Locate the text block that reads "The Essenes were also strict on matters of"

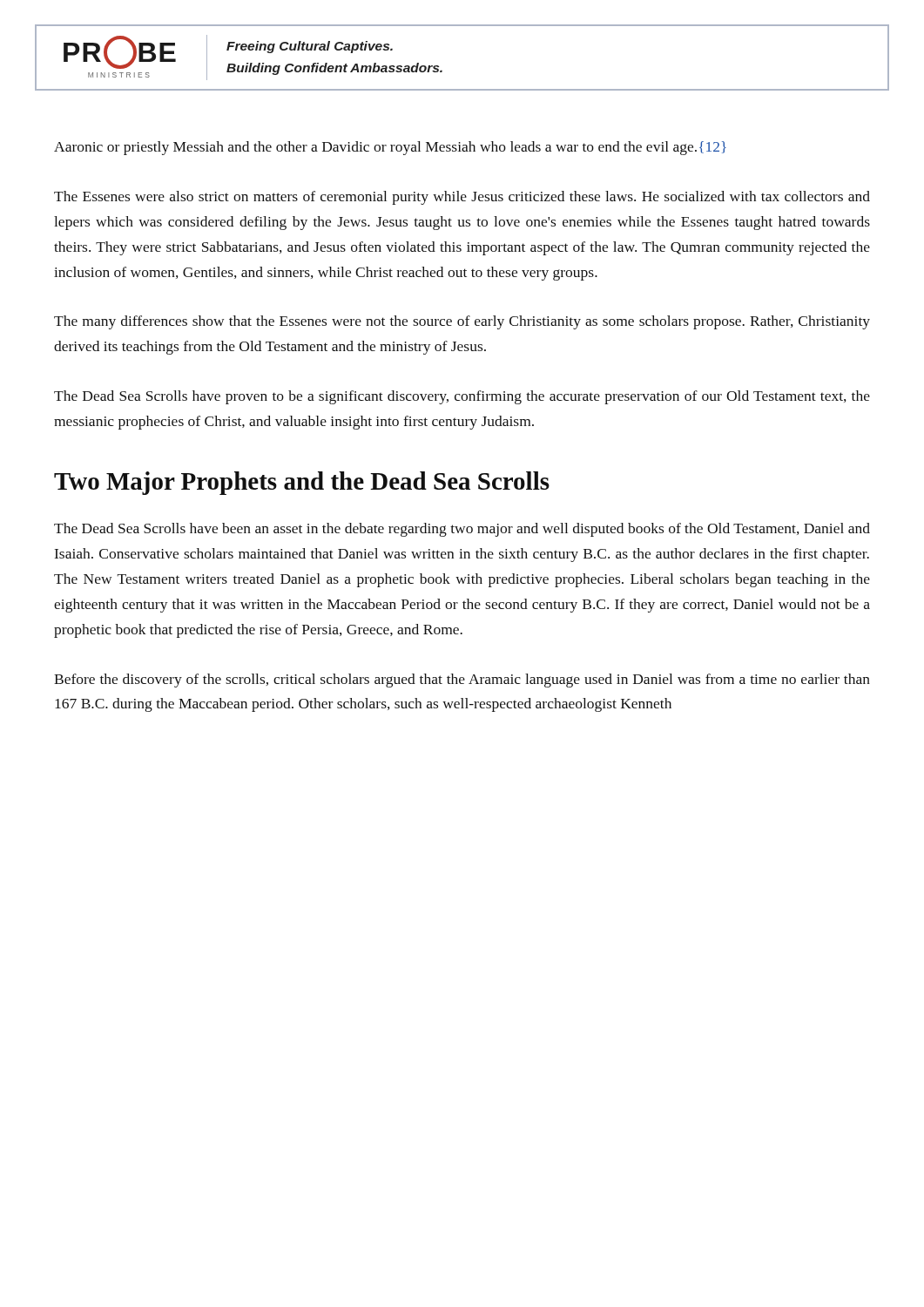click(462, 234)
